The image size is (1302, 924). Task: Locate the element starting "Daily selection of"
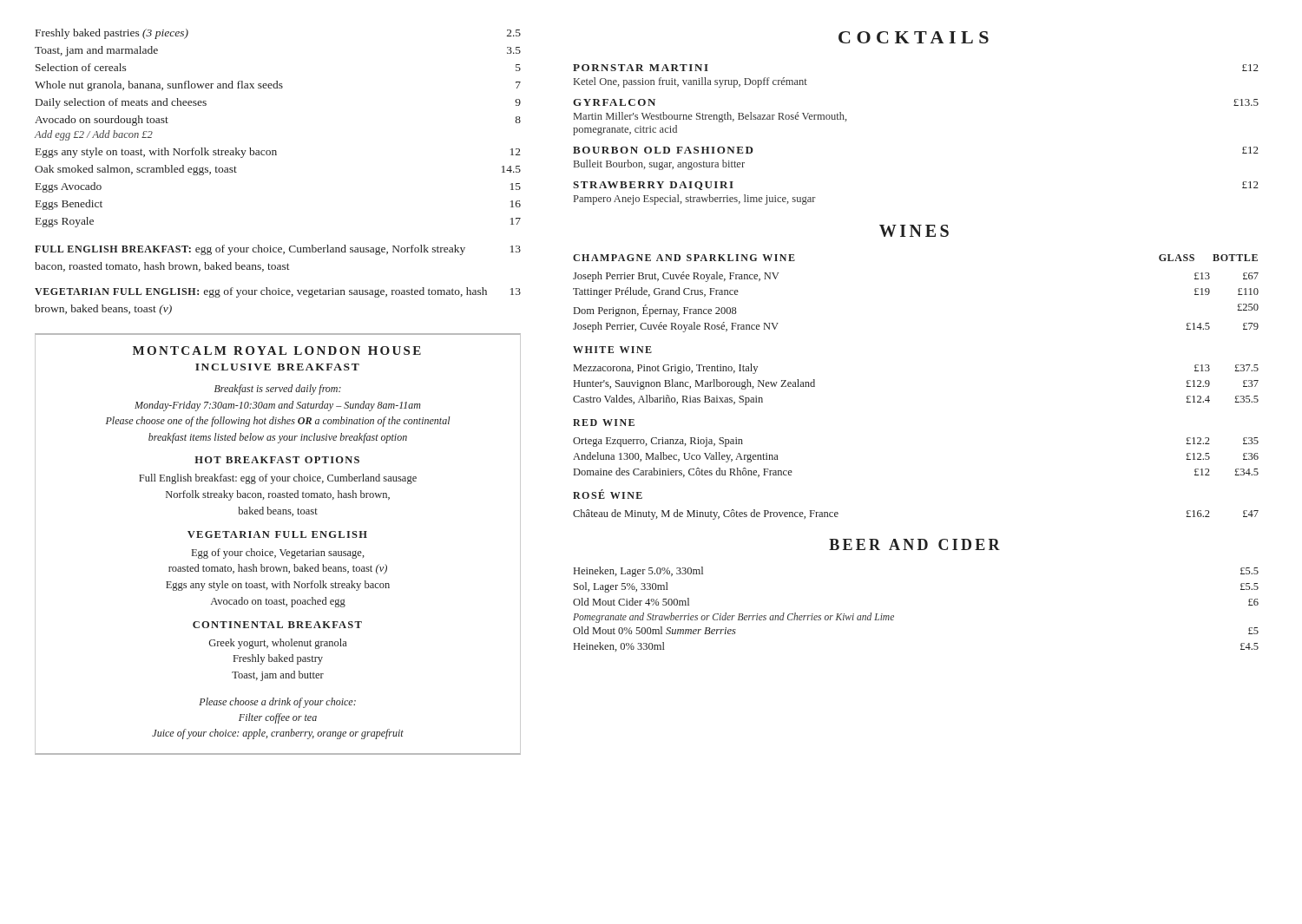pos(125,103)
